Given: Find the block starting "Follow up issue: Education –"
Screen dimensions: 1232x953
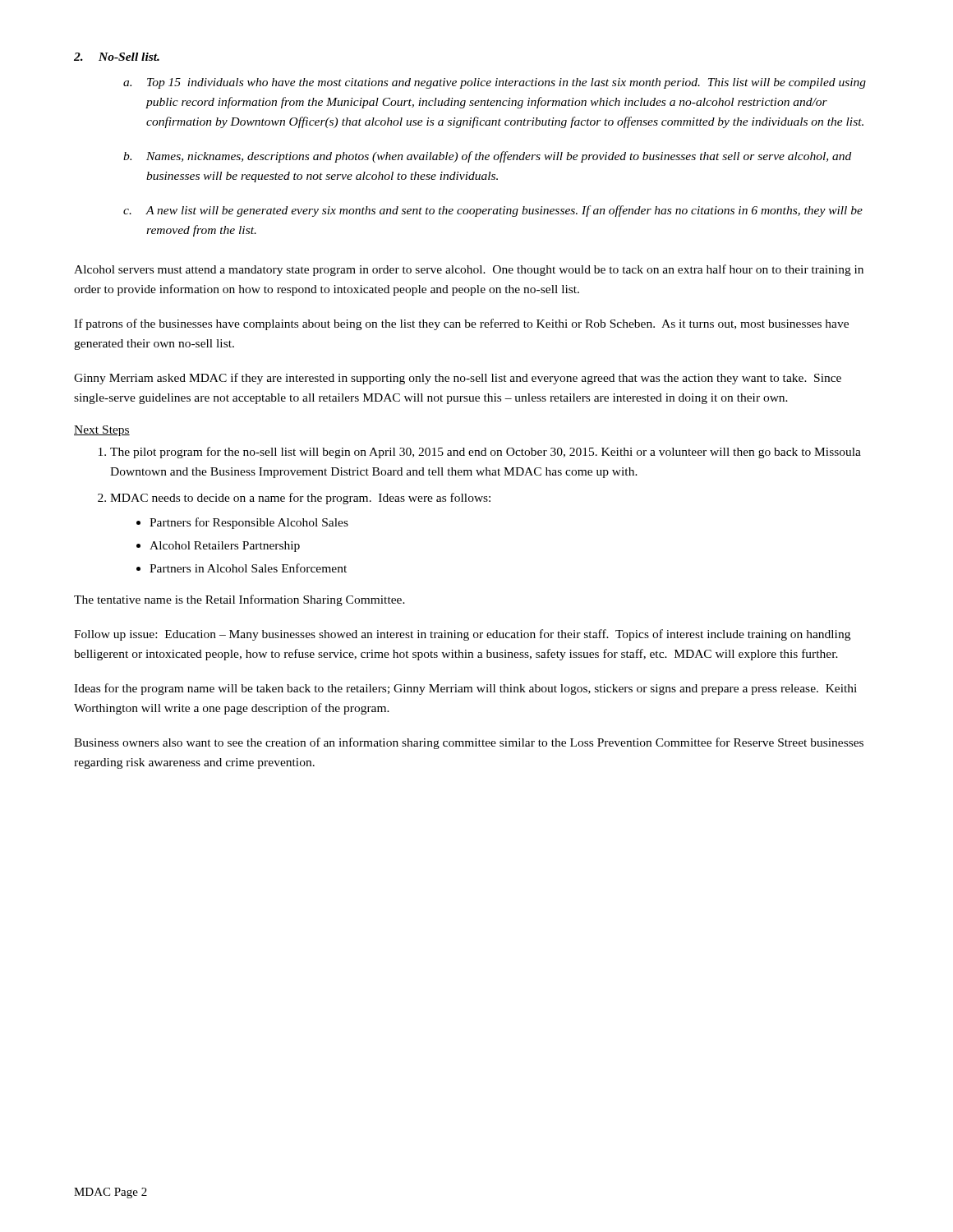Looking at the screenshot, I should coord(462,644).
